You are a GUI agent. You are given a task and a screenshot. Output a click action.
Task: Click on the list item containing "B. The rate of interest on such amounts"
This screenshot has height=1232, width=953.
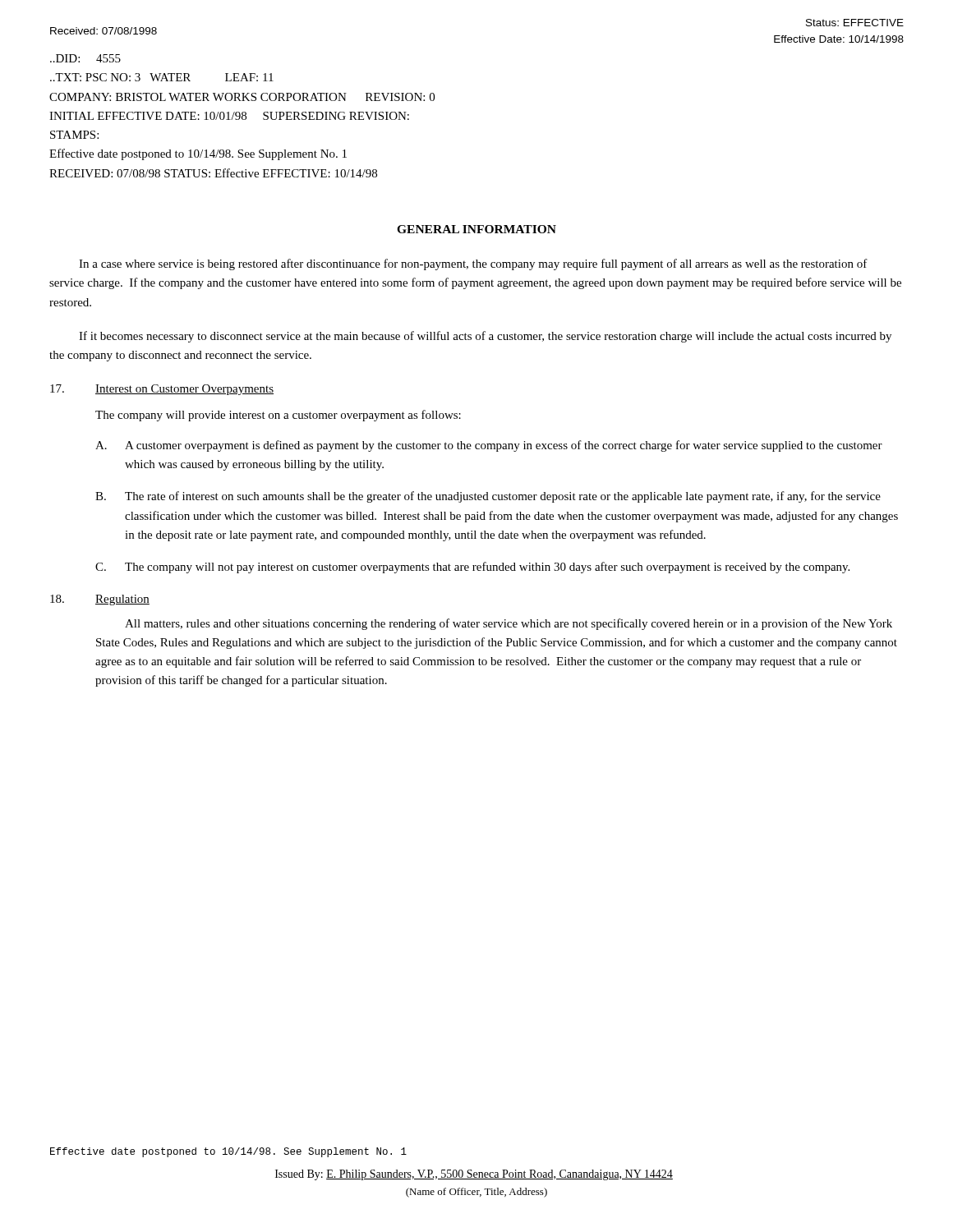pos(500,516)
